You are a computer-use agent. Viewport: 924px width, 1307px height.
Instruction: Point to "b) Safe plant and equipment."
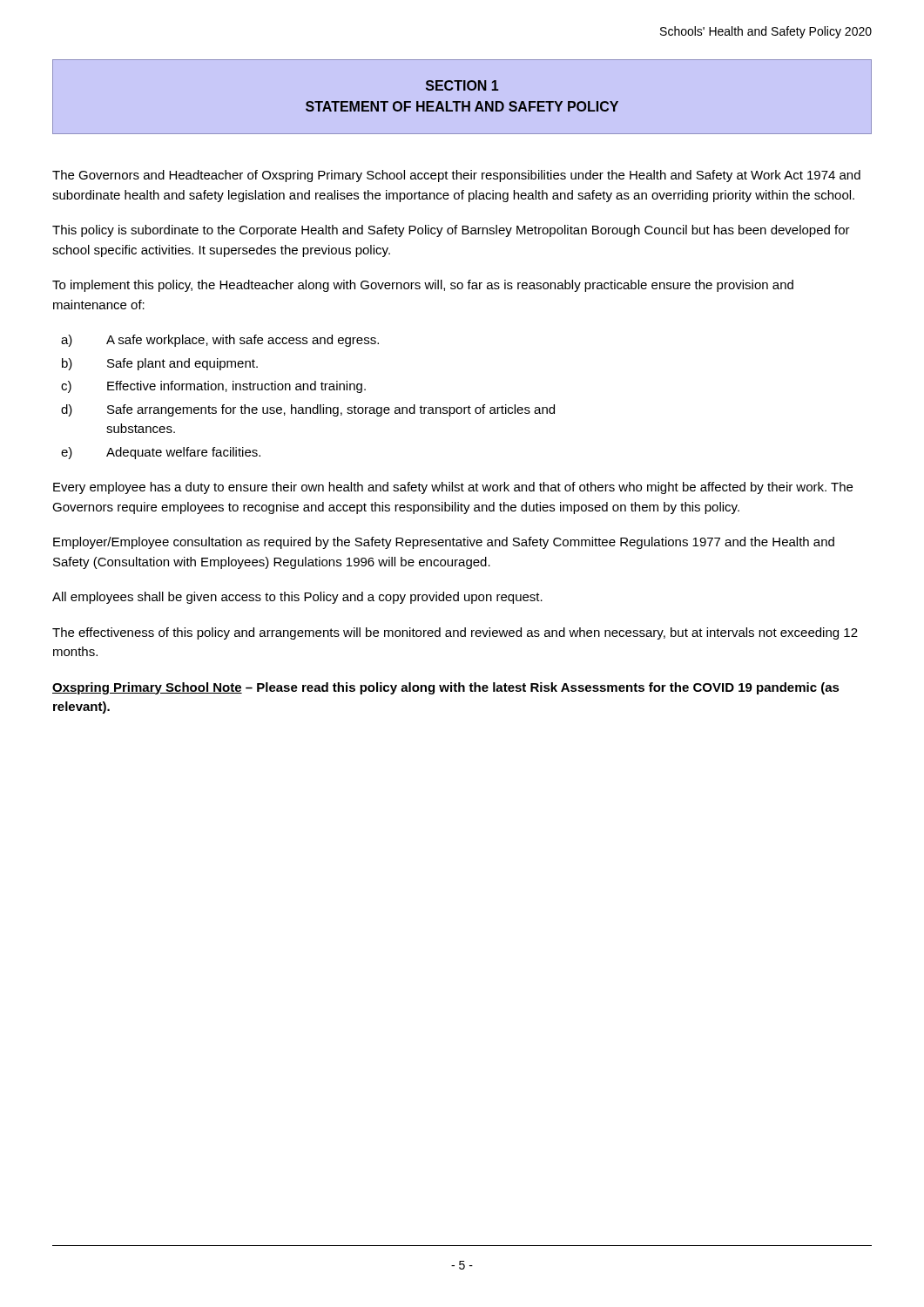pyautogui.click(x=160, y=364)
